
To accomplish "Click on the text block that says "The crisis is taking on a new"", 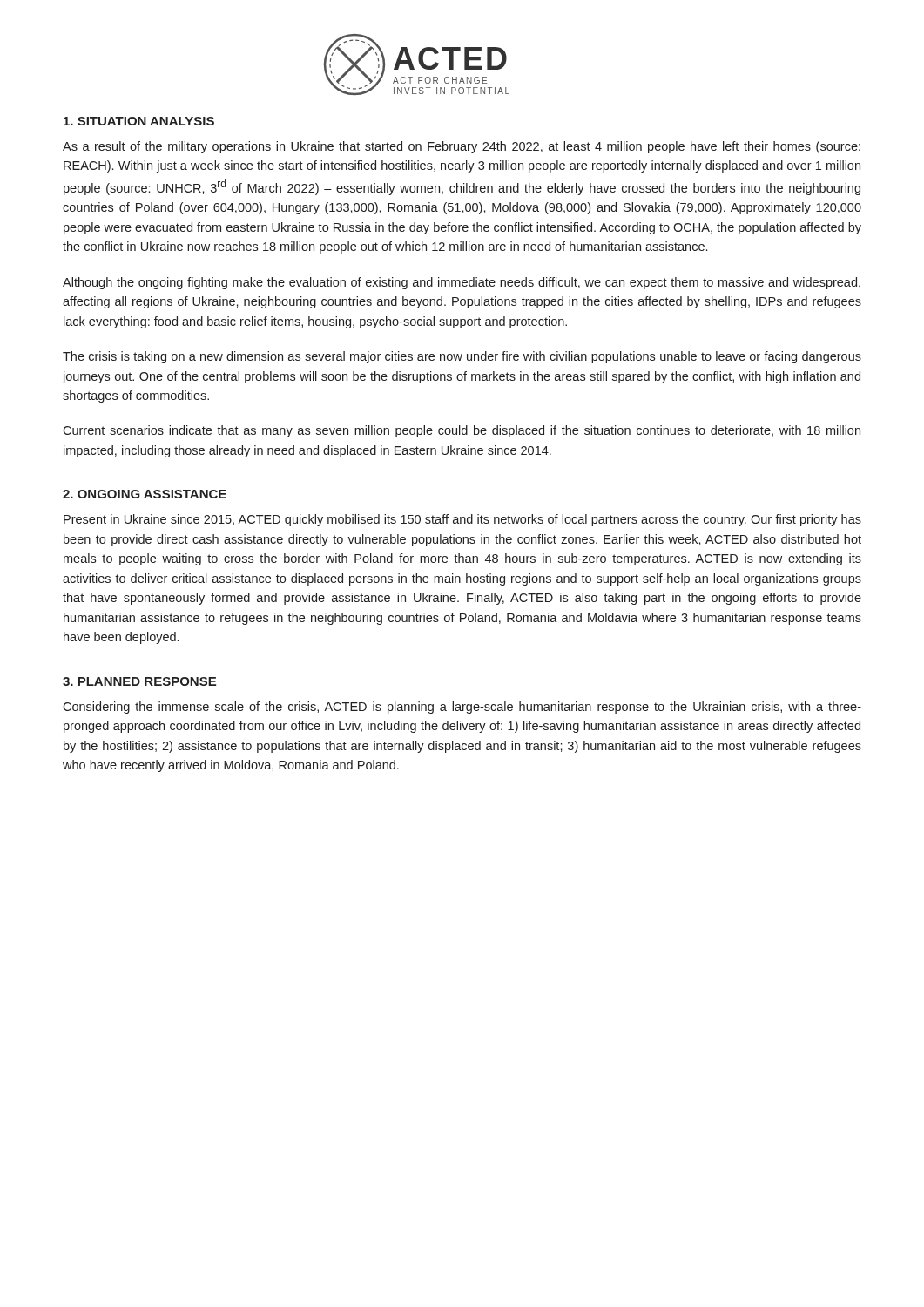I will point(462,376).
